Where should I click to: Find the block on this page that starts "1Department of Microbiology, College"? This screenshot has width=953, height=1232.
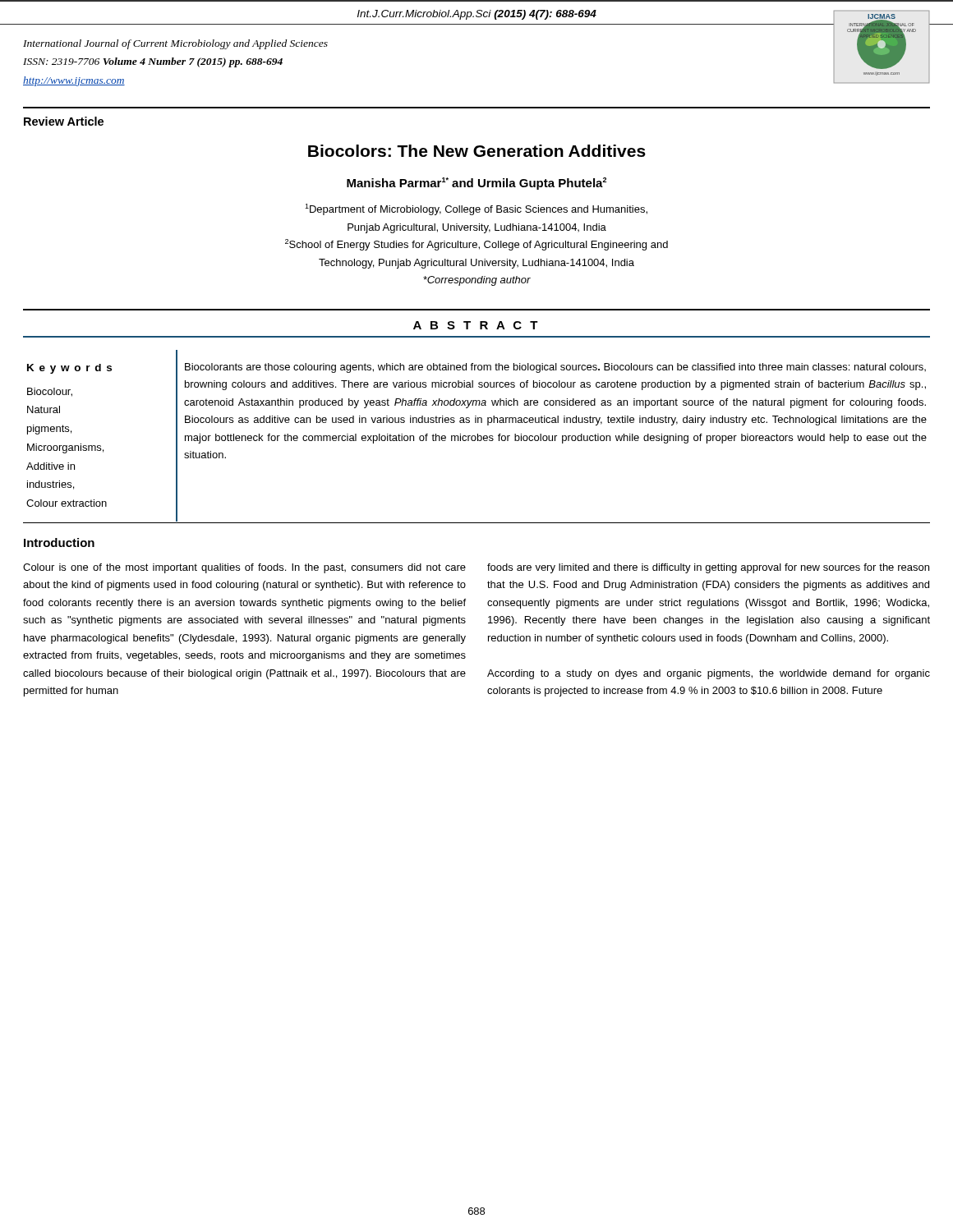click(x=476, y=244)
